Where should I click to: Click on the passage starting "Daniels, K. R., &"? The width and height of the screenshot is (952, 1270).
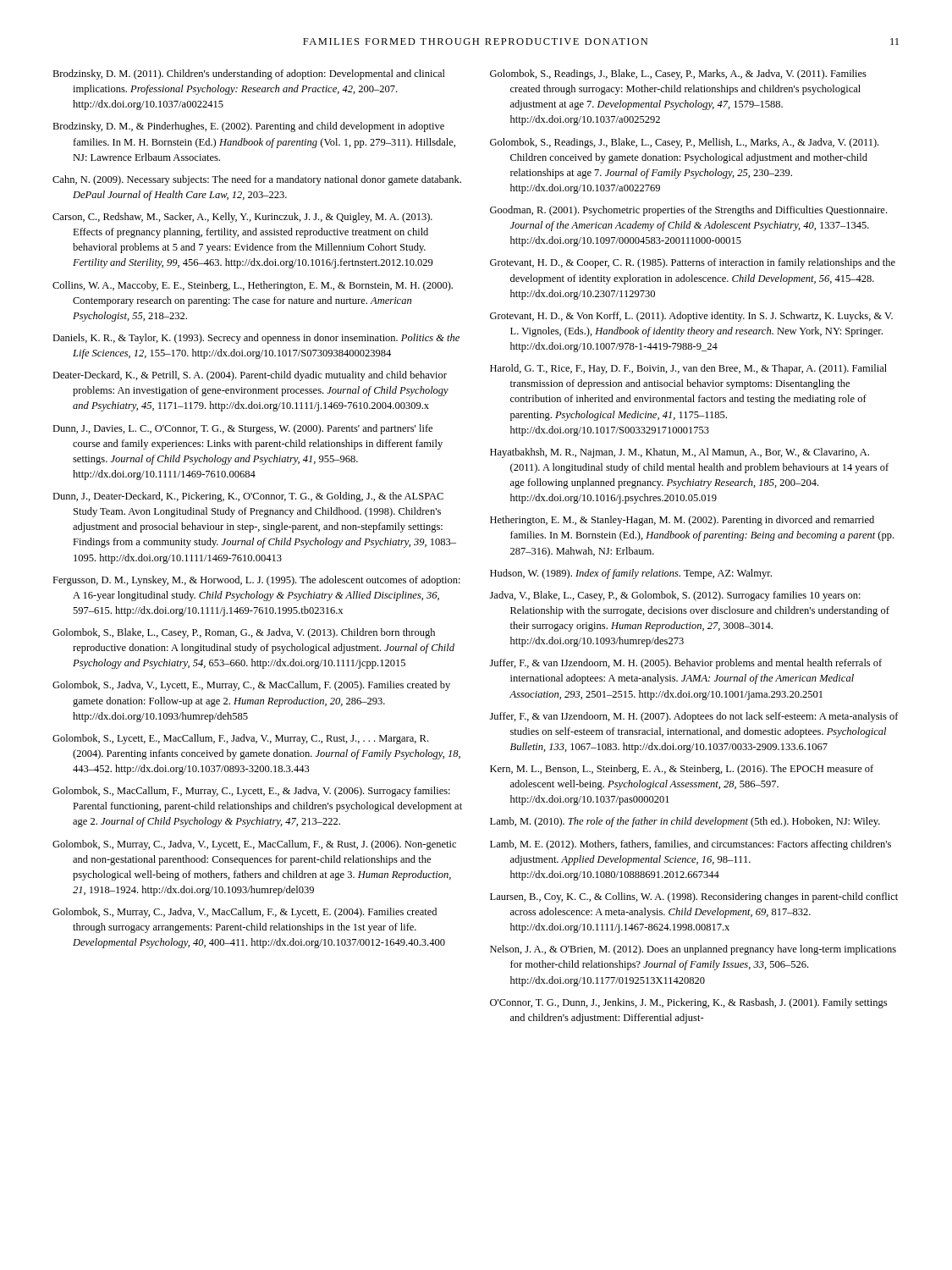coord(256,345)
